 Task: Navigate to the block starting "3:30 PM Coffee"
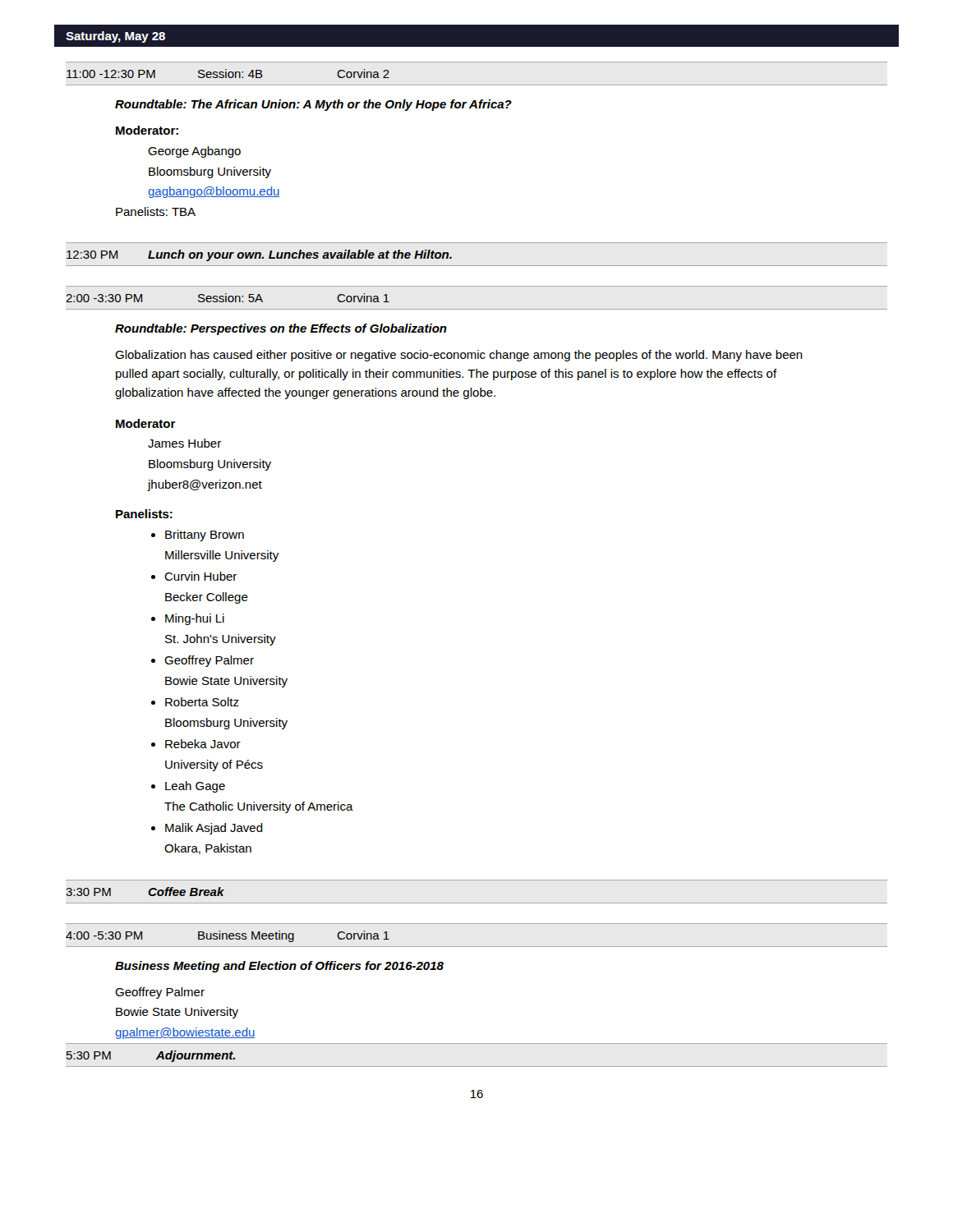[145, 891]
